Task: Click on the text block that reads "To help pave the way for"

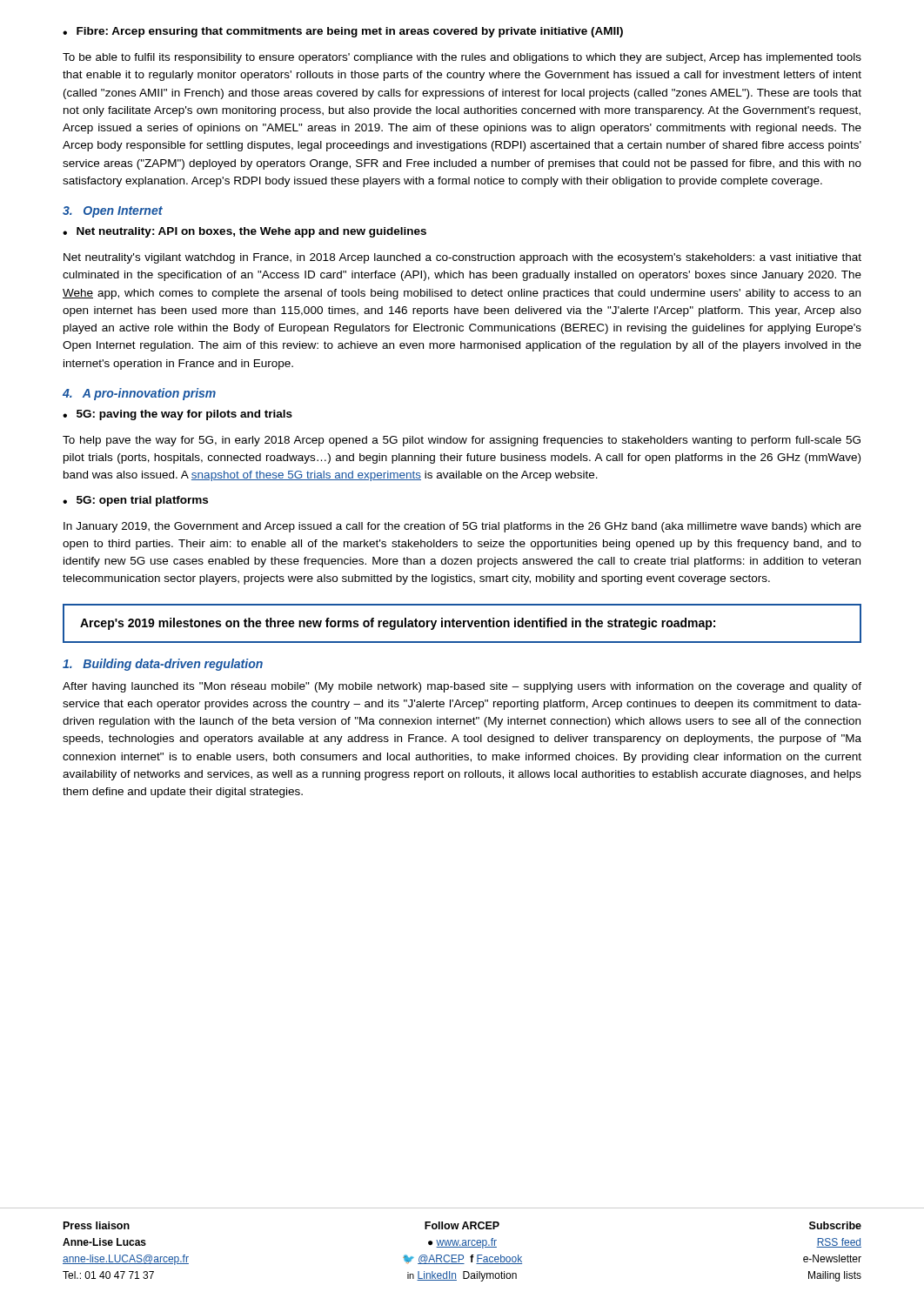Action: tap(462, 458)
